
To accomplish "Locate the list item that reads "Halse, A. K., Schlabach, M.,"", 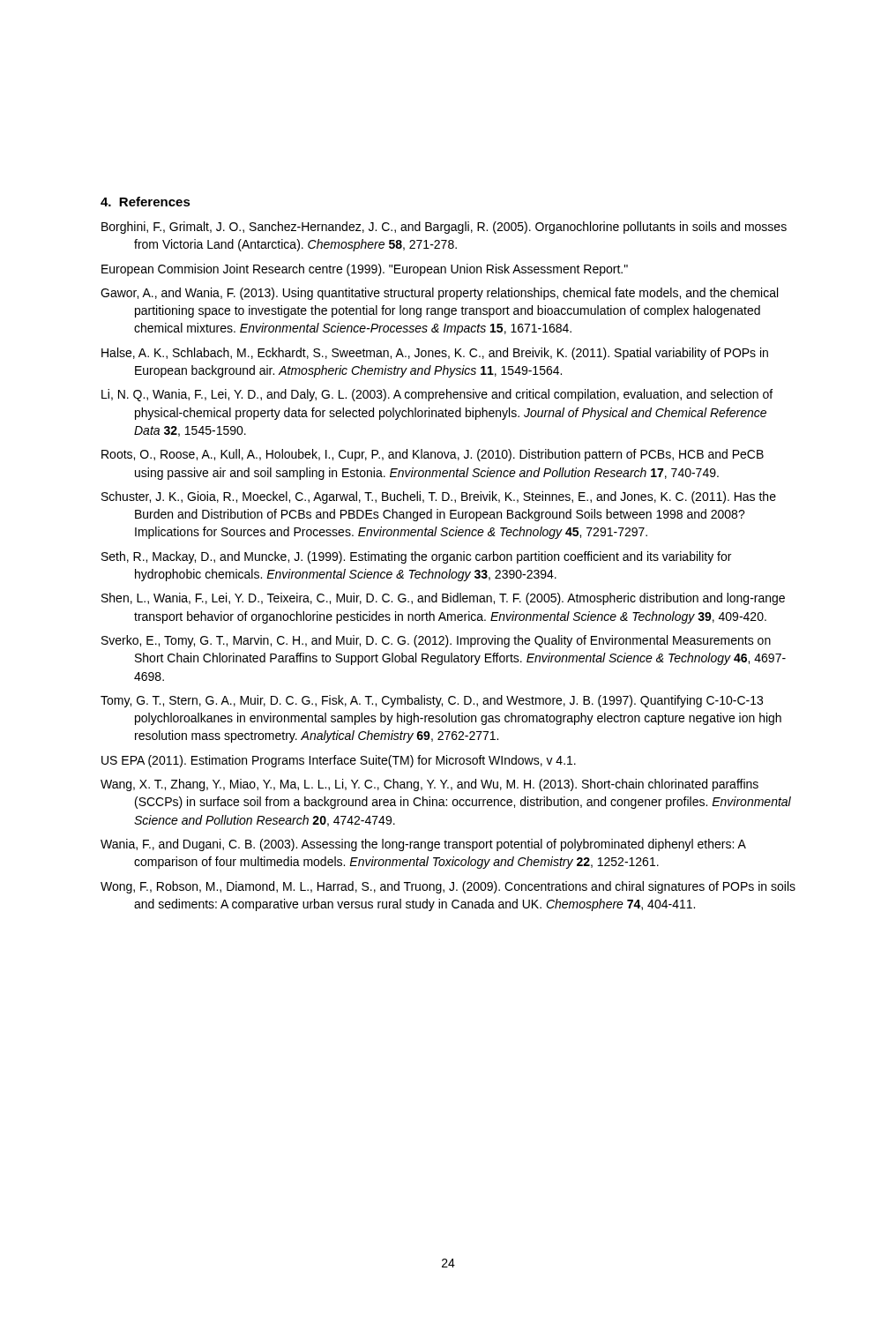I will point(435,362).
